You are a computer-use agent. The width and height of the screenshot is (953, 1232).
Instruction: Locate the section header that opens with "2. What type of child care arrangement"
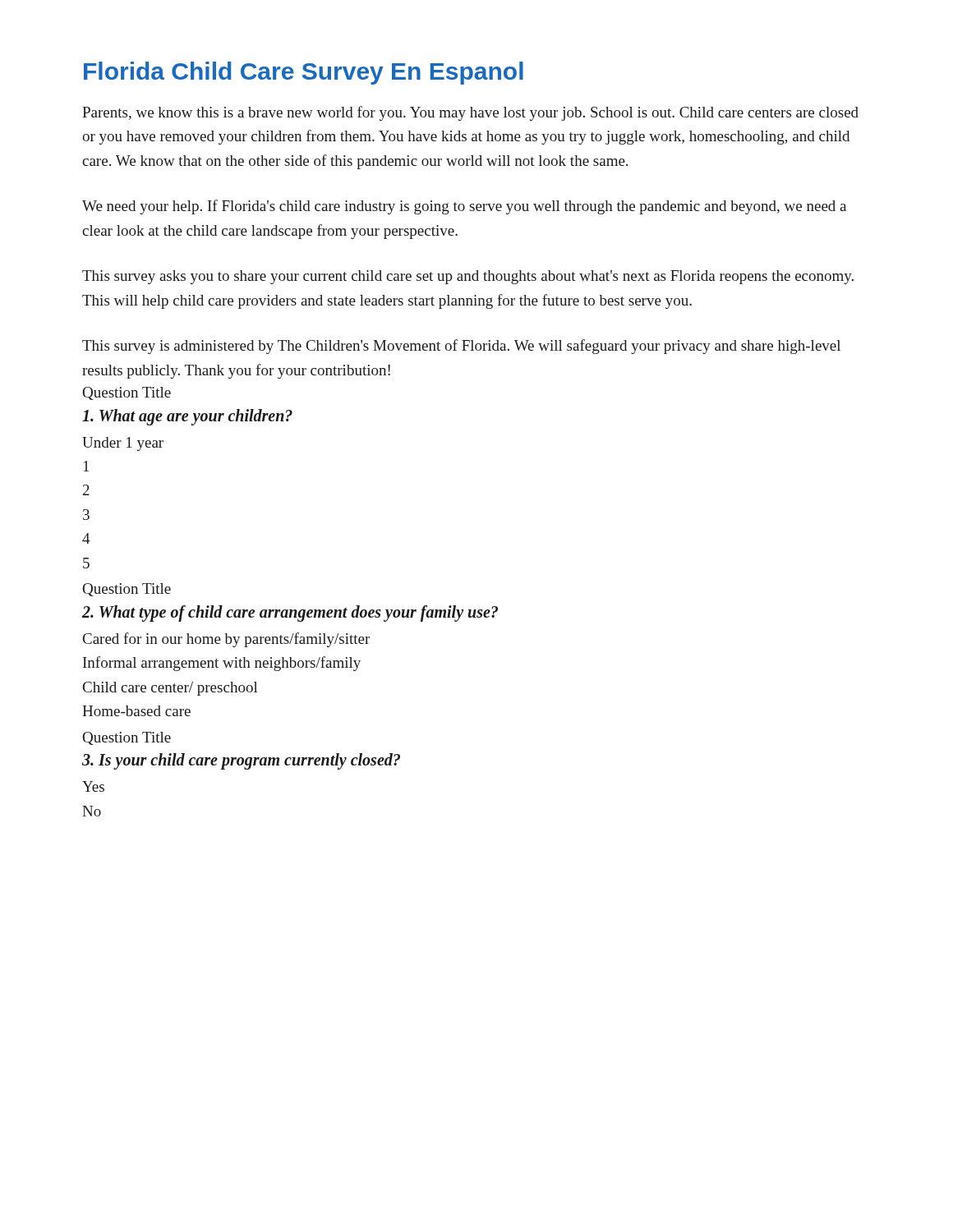pyautogui.click(x=290, y=612)
